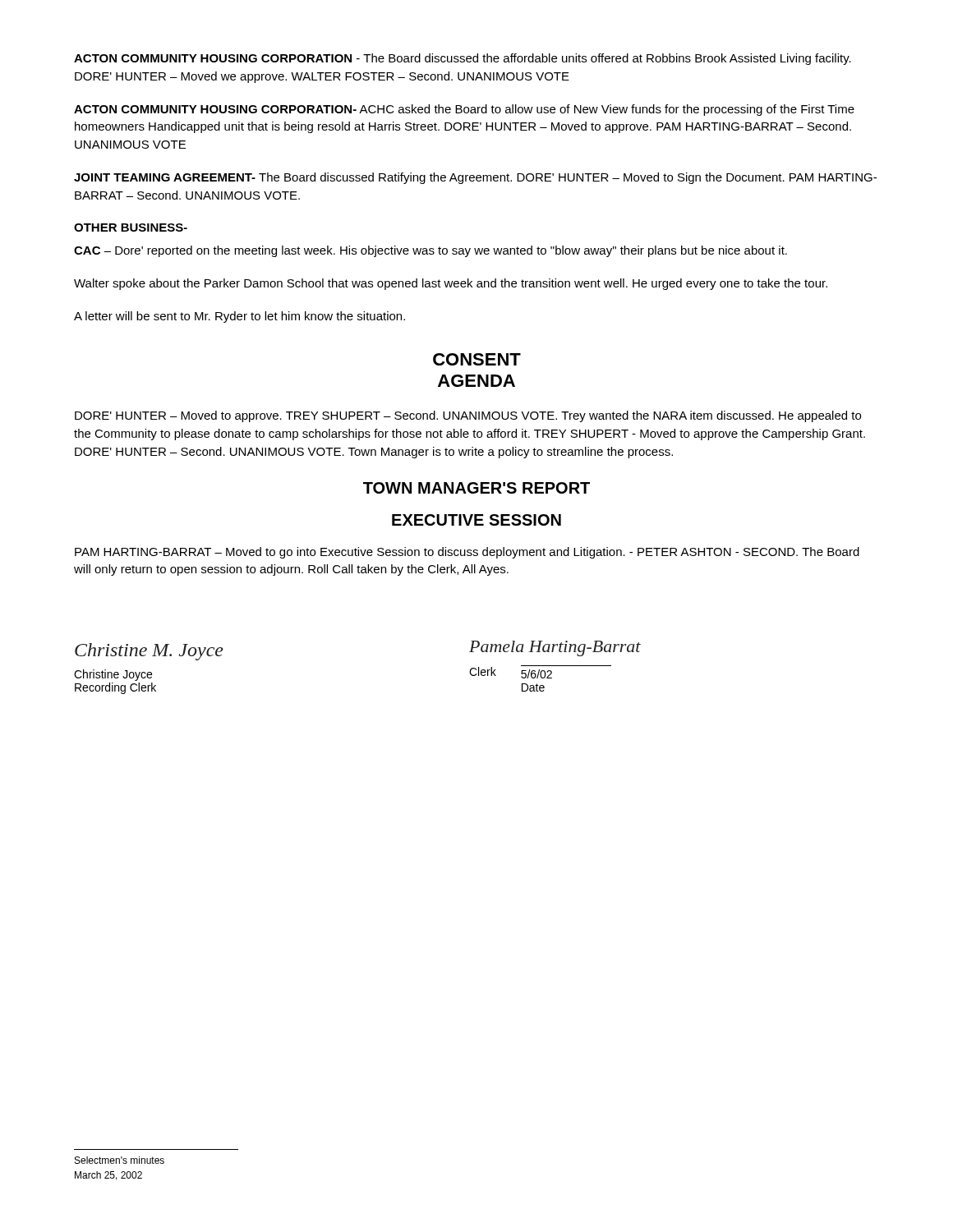Select the text starting "JOINT TEAMING AGREEMENT-"
This screenshot has height=1232, width=953.
pyautogui.click(x=476, y=186)
